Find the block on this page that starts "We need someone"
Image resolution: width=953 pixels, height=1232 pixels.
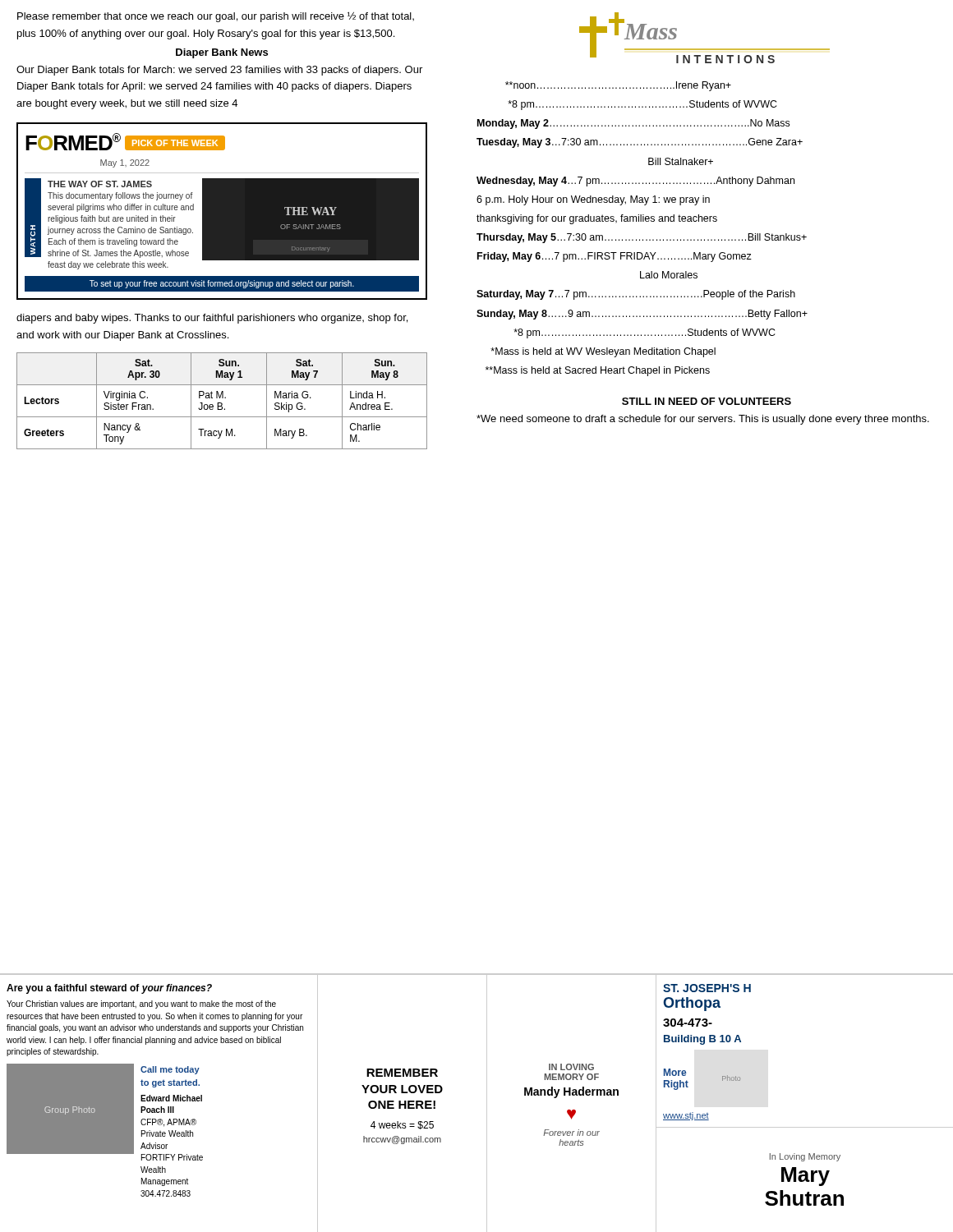point(703,419)
